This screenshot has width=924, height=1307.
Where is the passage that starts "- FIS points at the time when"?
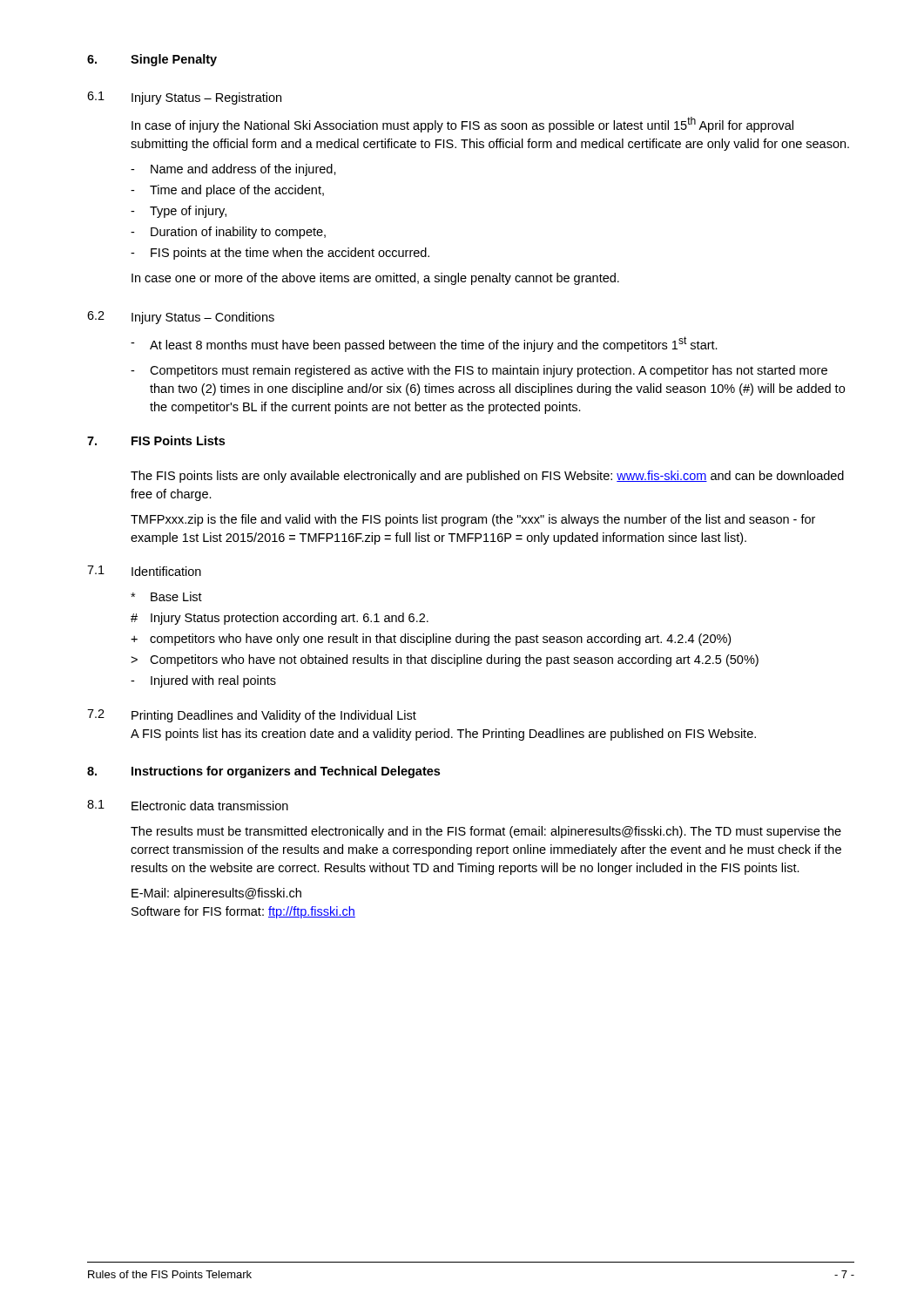(x=280, y=254)
